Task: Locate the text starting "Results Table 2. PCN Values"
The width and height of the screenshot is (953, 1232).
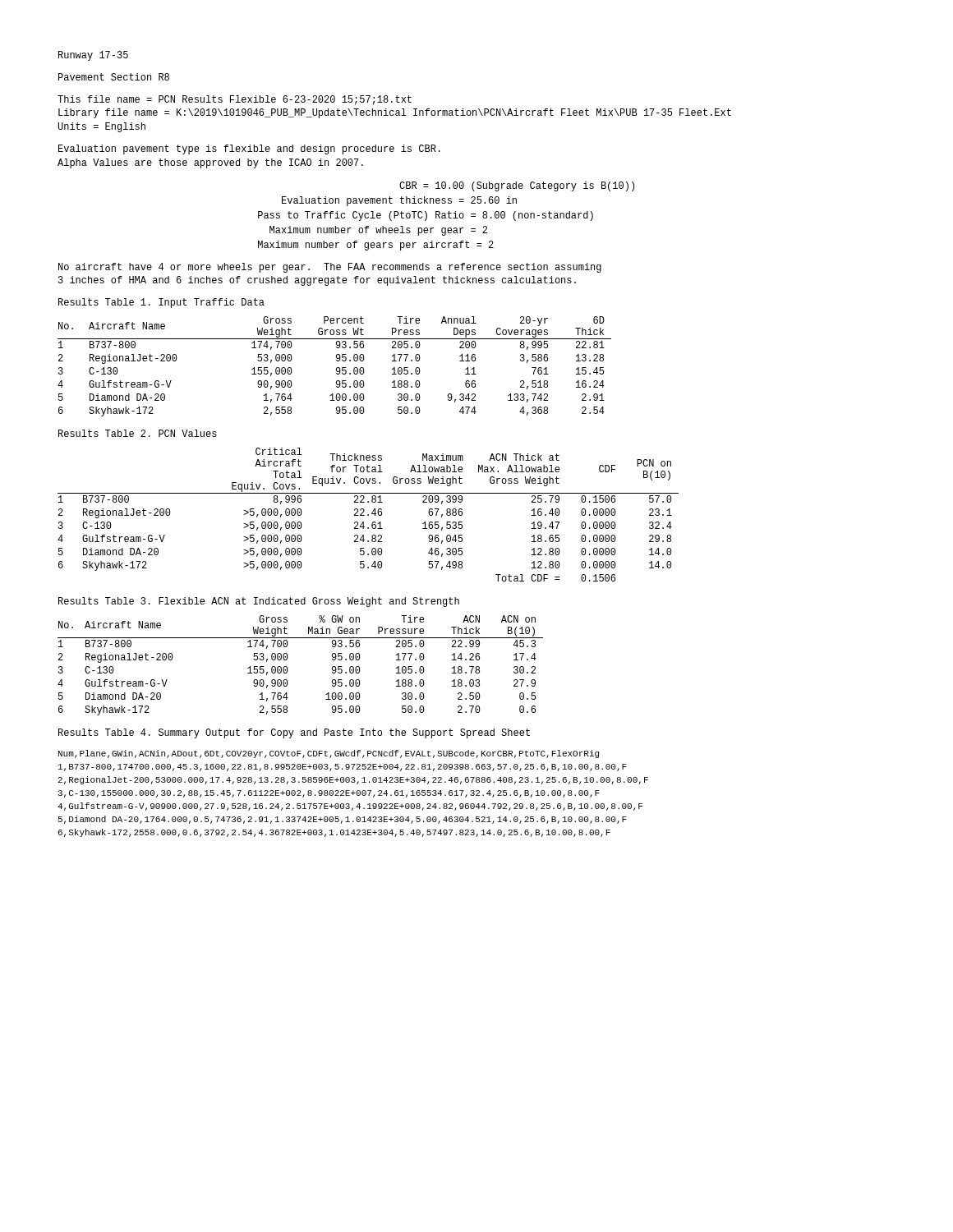Action: pyautogui.click(x=137, y=434)
